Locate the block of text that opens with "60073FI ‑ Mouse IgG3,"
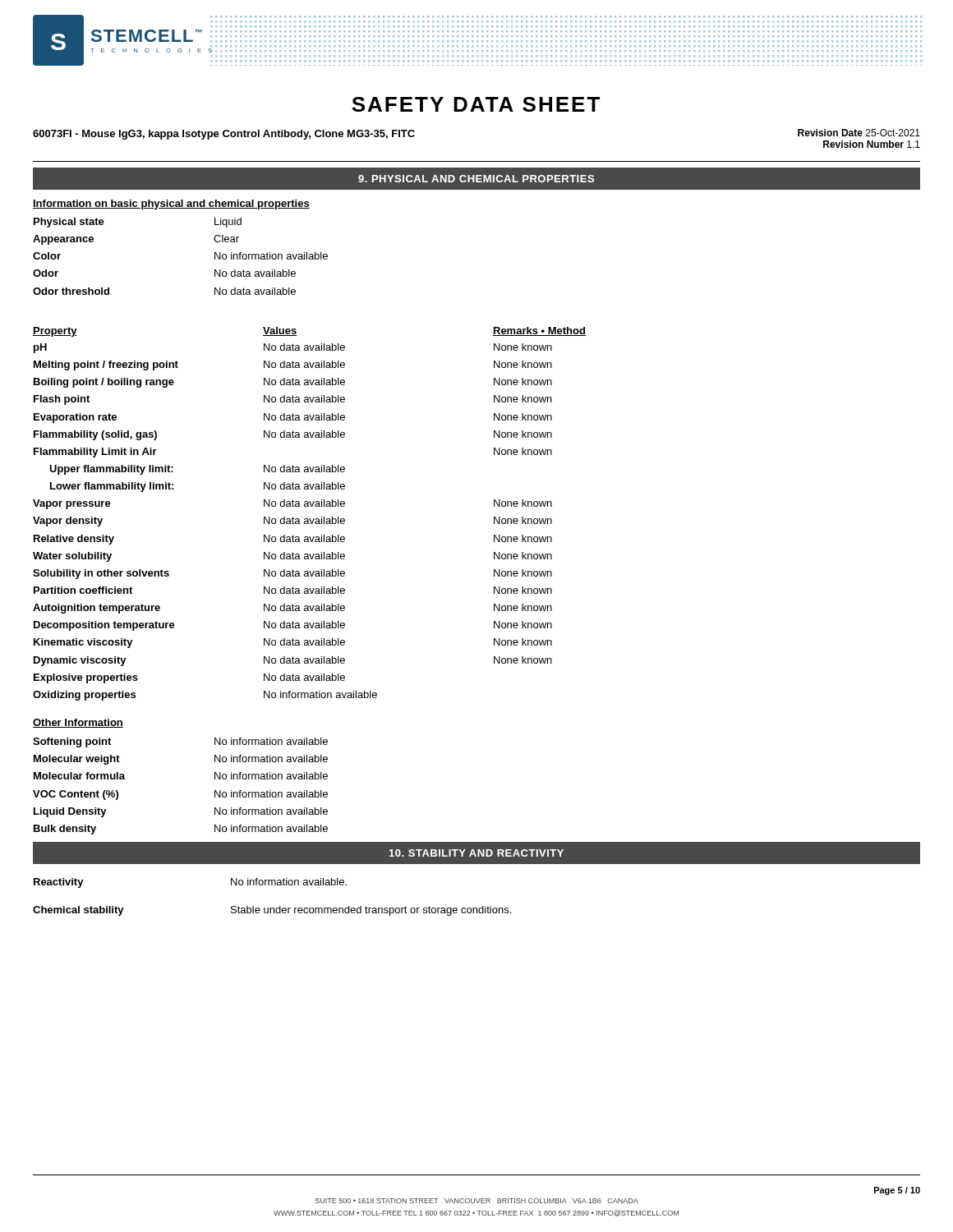The height and width of the screenshot is (1232, 953). [224, 133]
